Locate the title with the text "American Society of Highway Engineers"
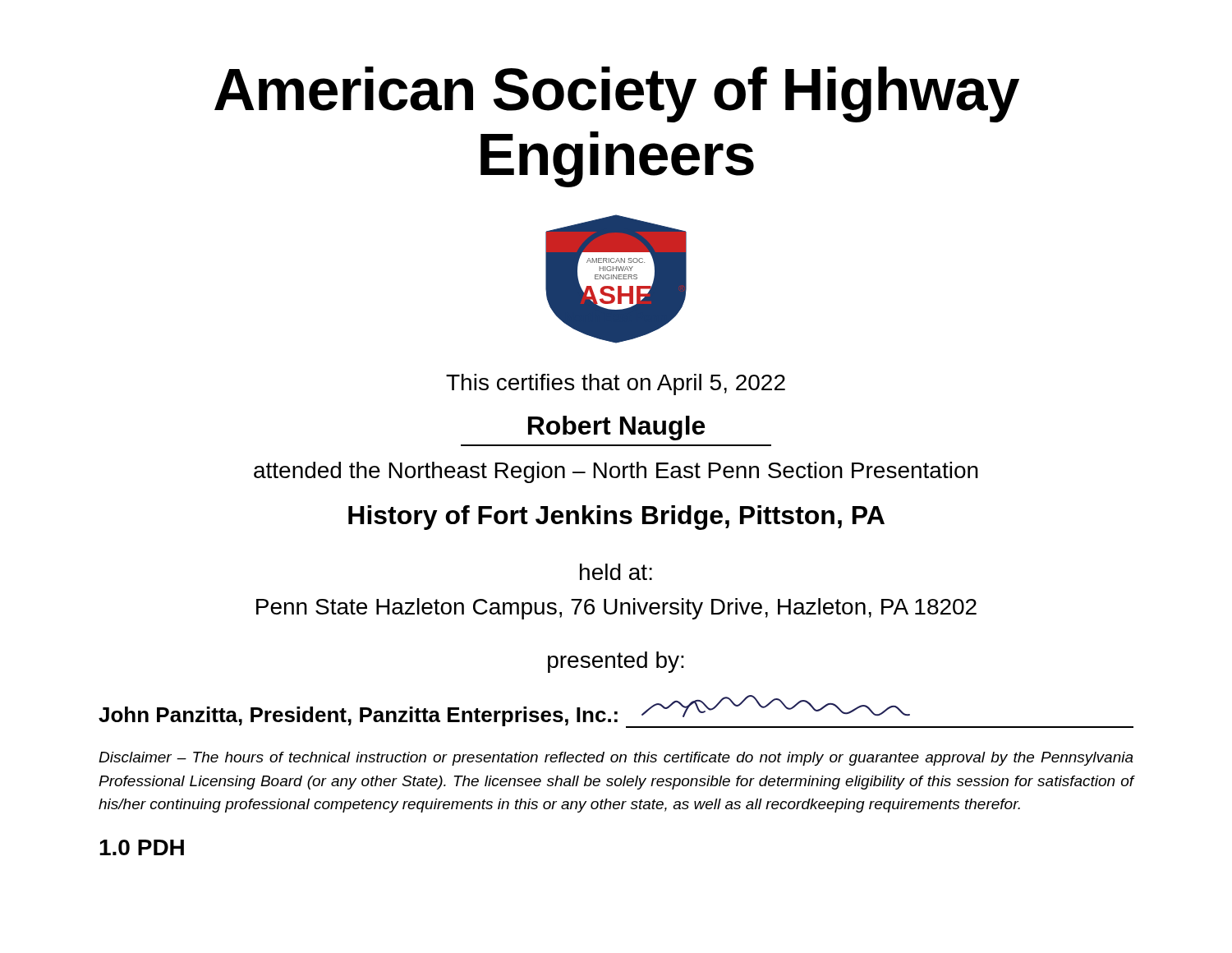 [x=616, y=122]
